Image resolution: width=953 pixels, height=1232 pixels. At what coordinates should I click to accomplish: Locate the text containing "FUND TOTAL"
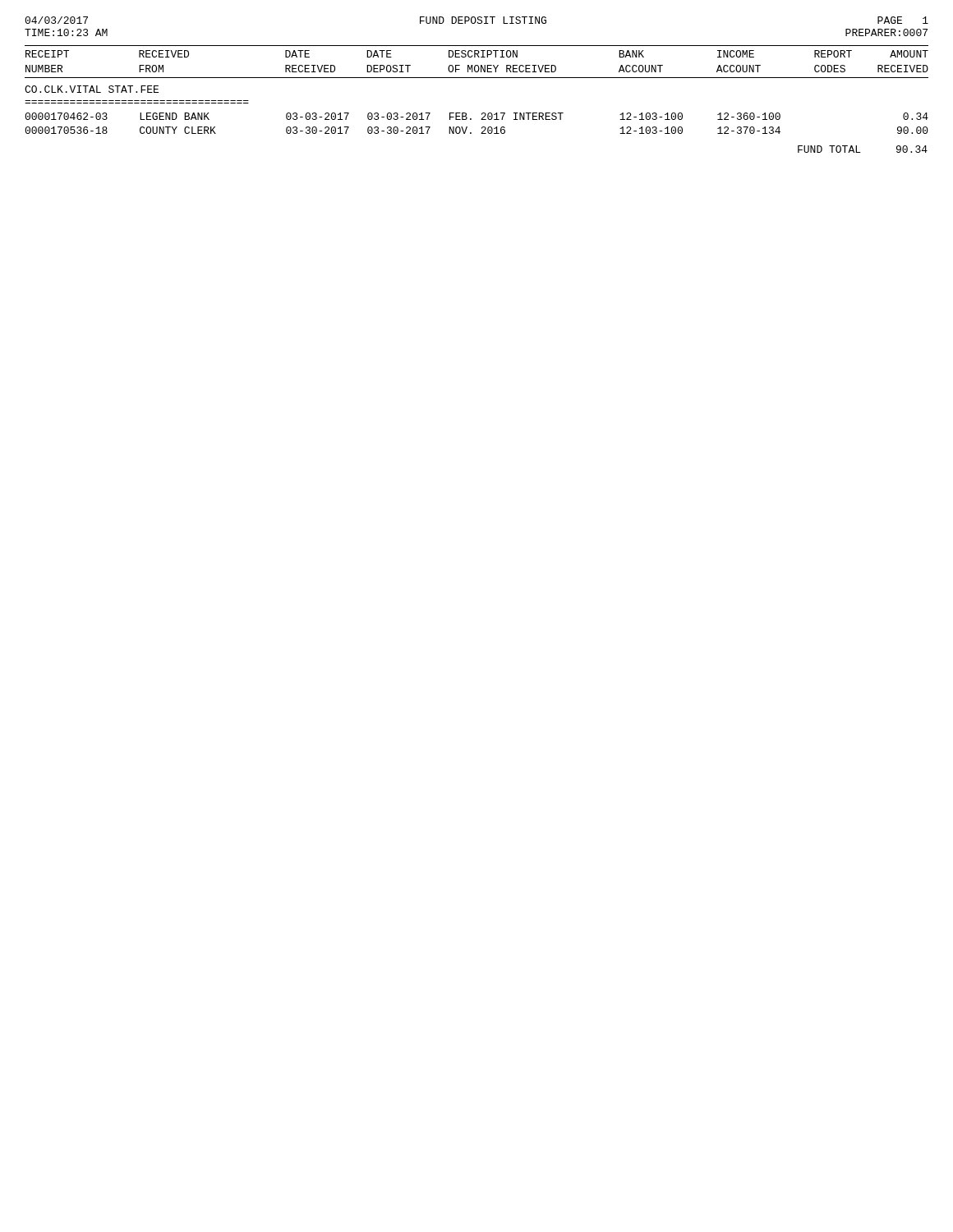point(829,150)
